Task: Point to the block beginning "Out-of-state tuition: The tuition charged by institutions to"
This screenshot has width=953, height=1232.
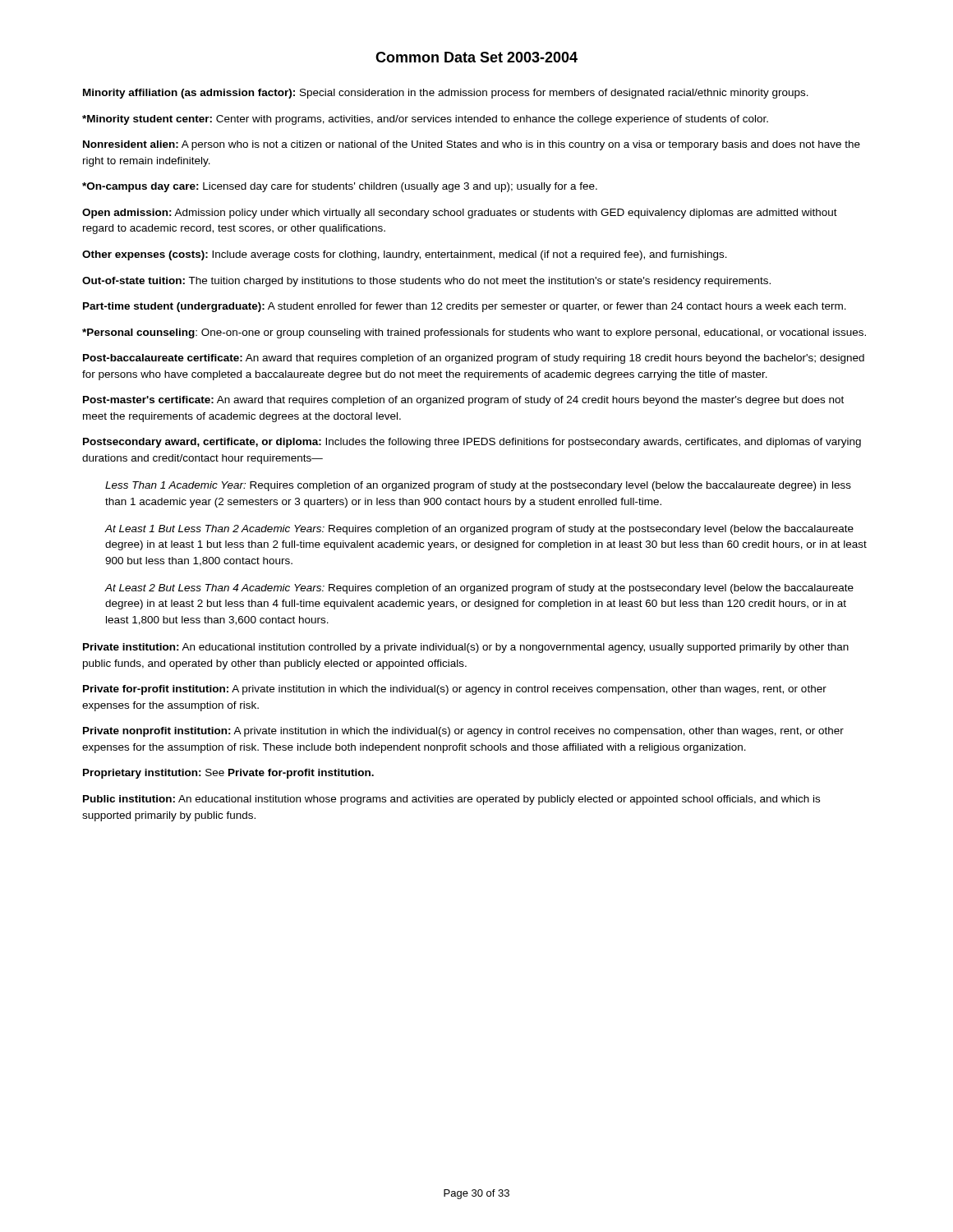Action: [476, 280]
